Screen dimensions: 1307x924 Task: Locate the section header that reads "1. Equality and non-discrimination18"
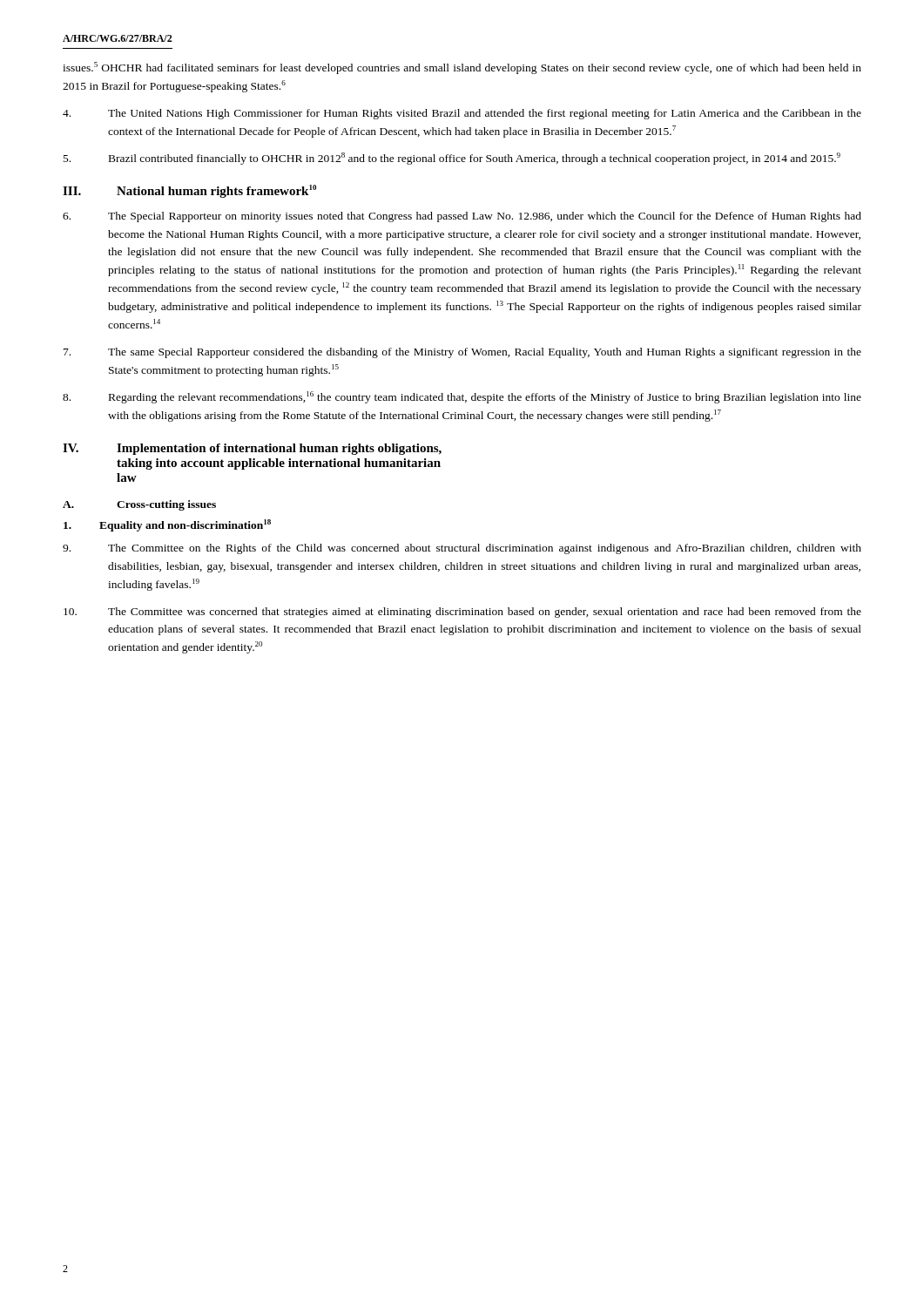tap(167, 525)
